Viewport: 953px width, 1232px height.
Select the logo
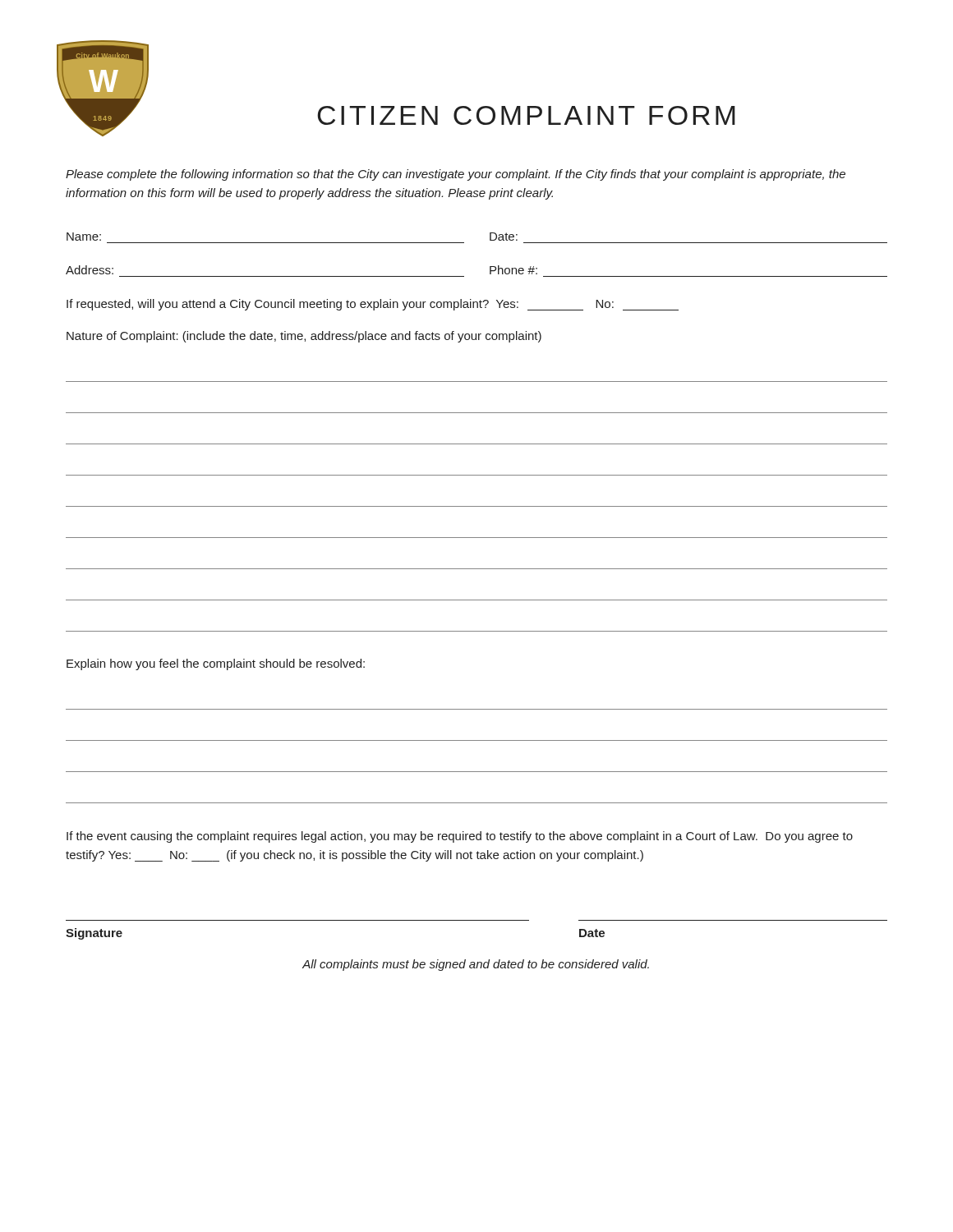pos(109,86)
